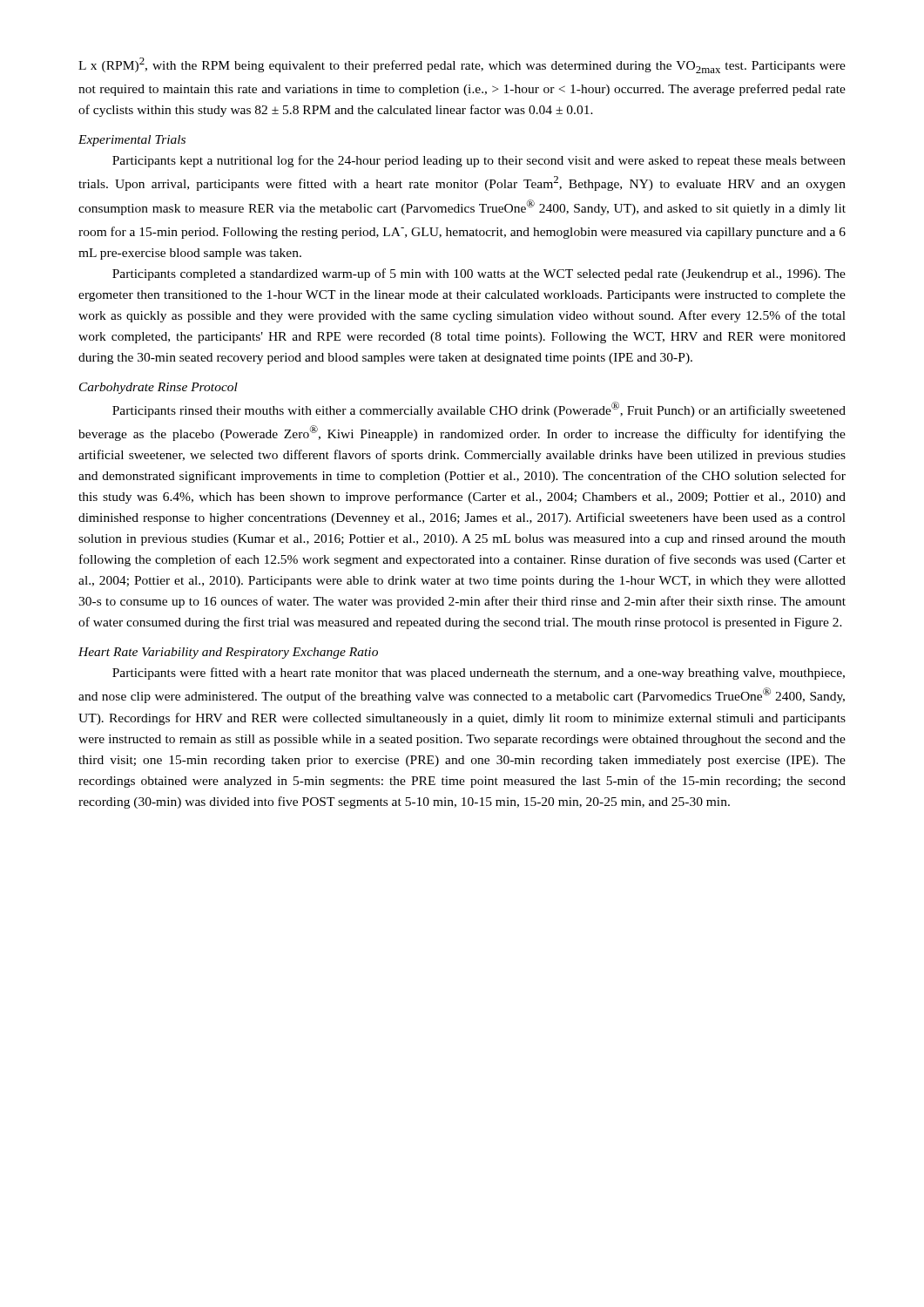Point to the block beginning "Participants rinsed their"
Image resolution: width=924 pixels, height=1307 pixels.
pyautogui.click(x=462, y=515)
